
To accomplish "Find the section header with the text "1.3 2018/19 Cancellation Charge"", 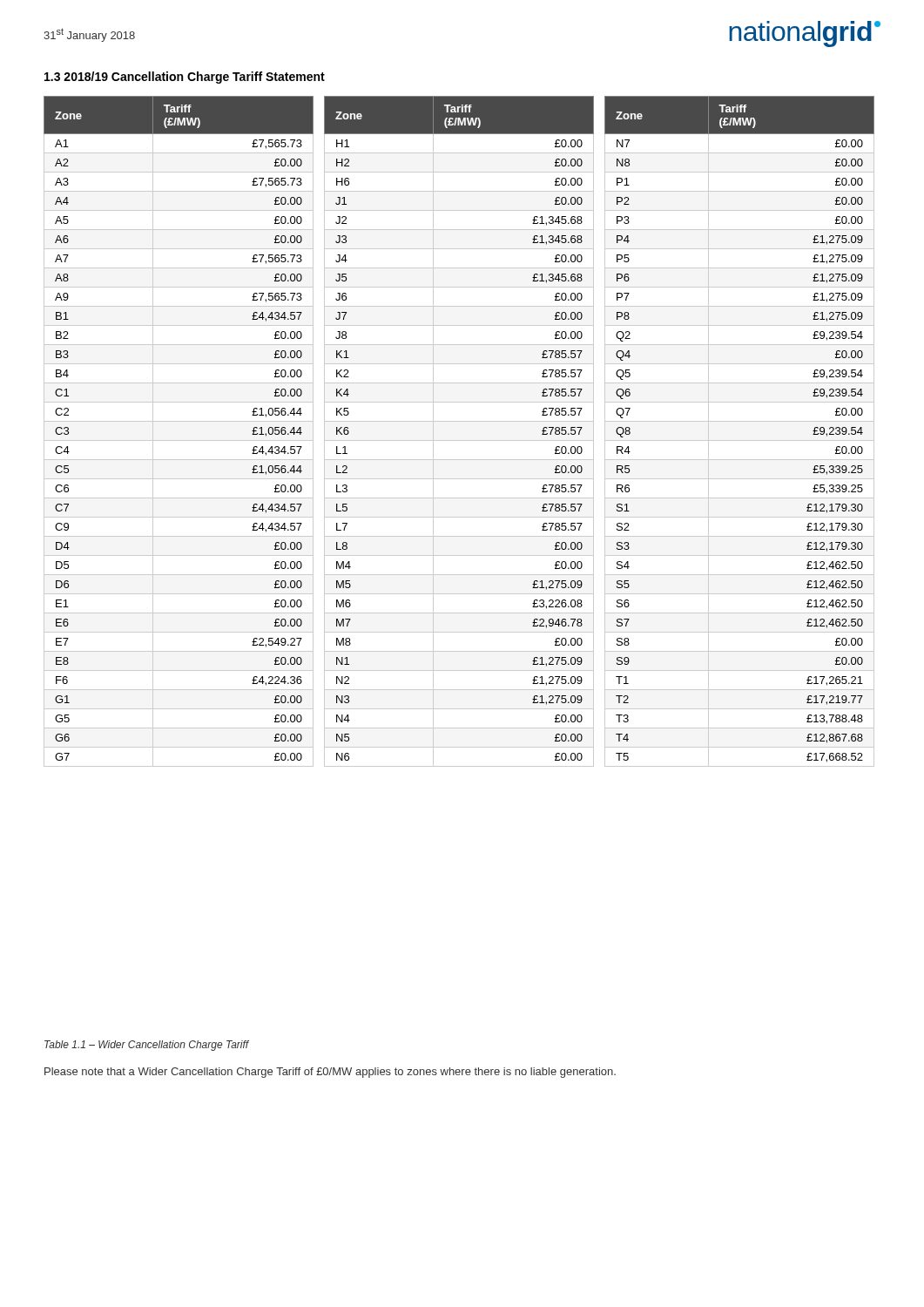I will pos(184,77).
